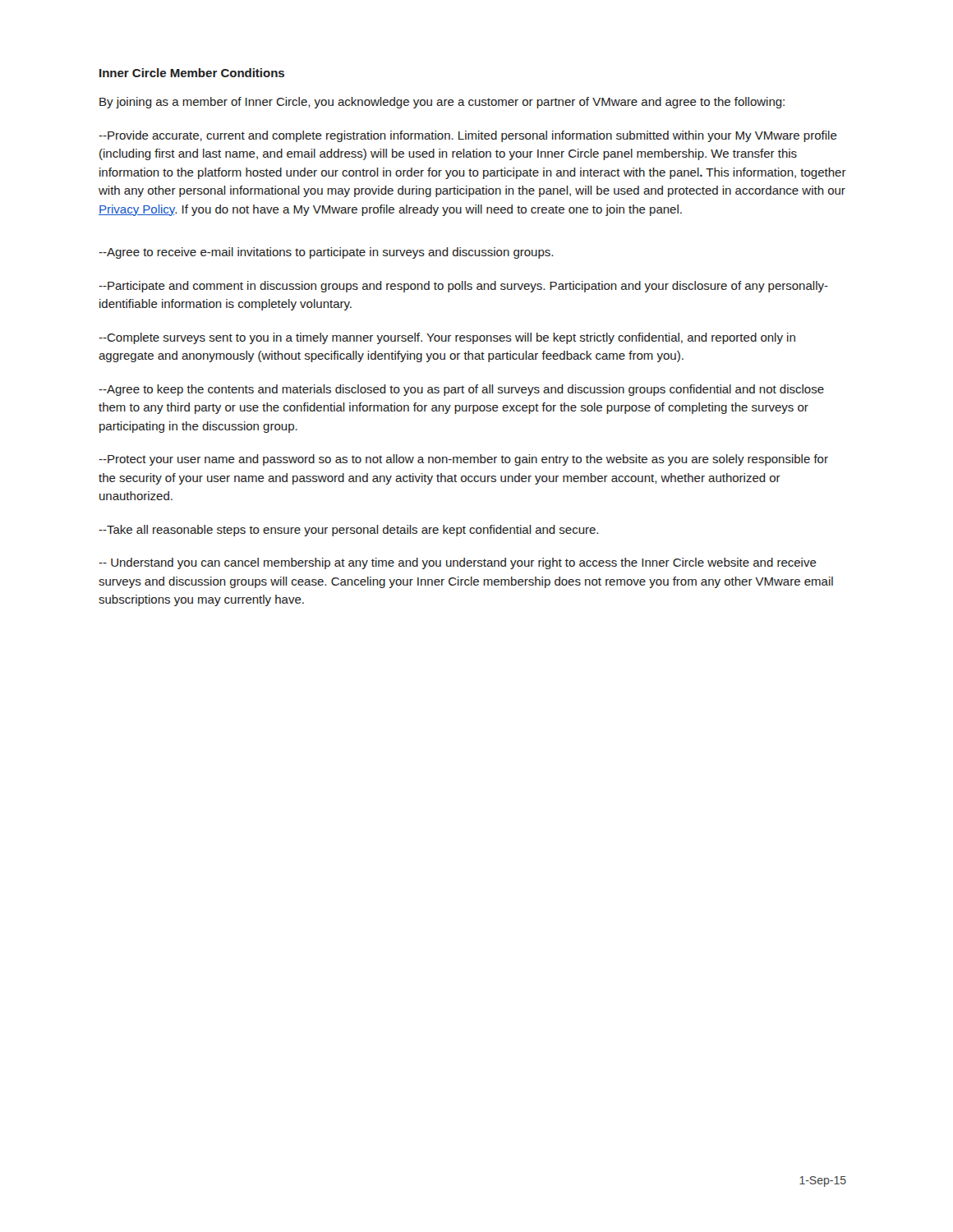
Task: Find the text block that reads "Protect your user name"
Action: tap(463, 477)
